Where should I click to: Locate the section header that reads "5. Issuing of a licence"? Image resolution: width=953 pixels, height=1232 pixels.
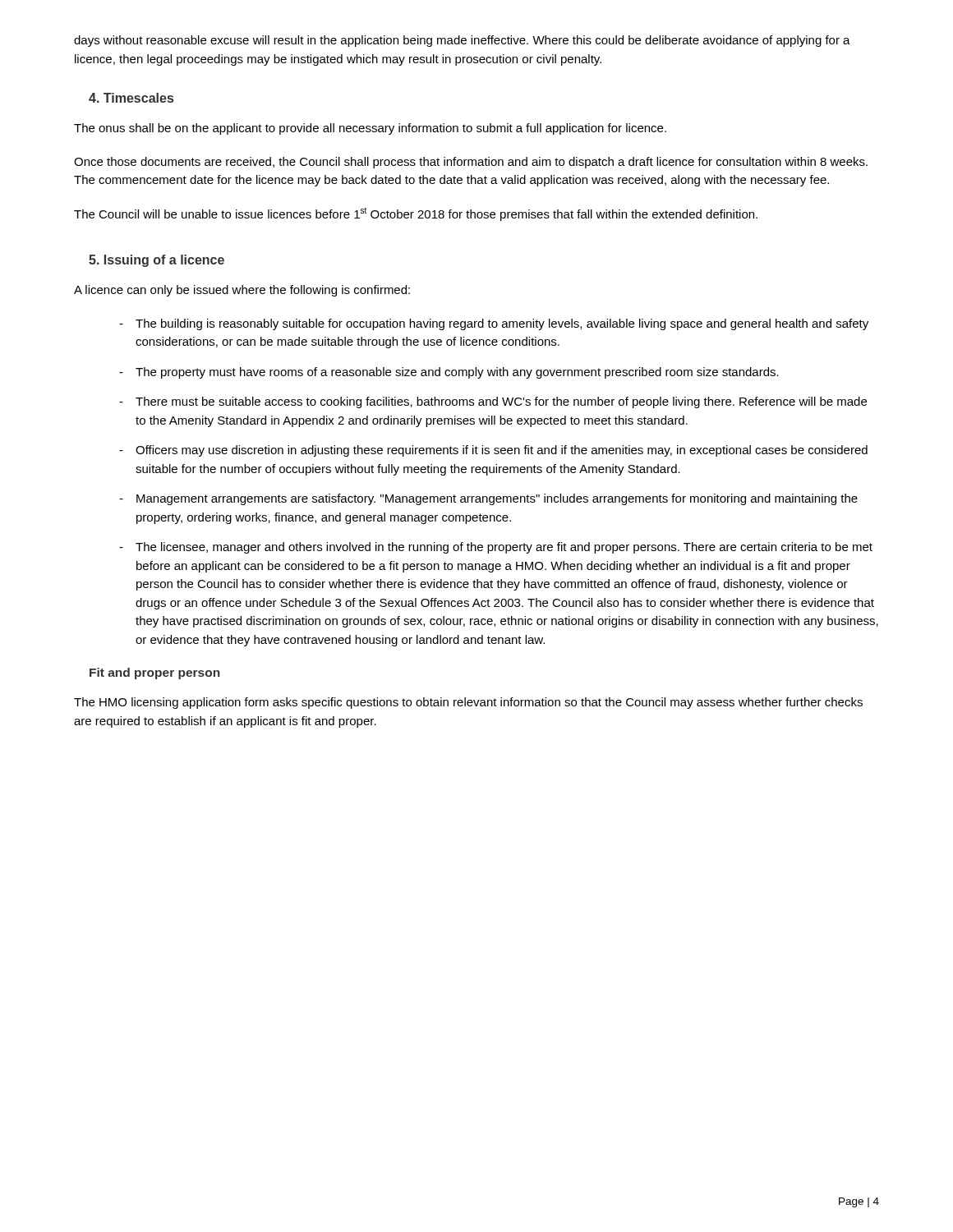(157, 260)
